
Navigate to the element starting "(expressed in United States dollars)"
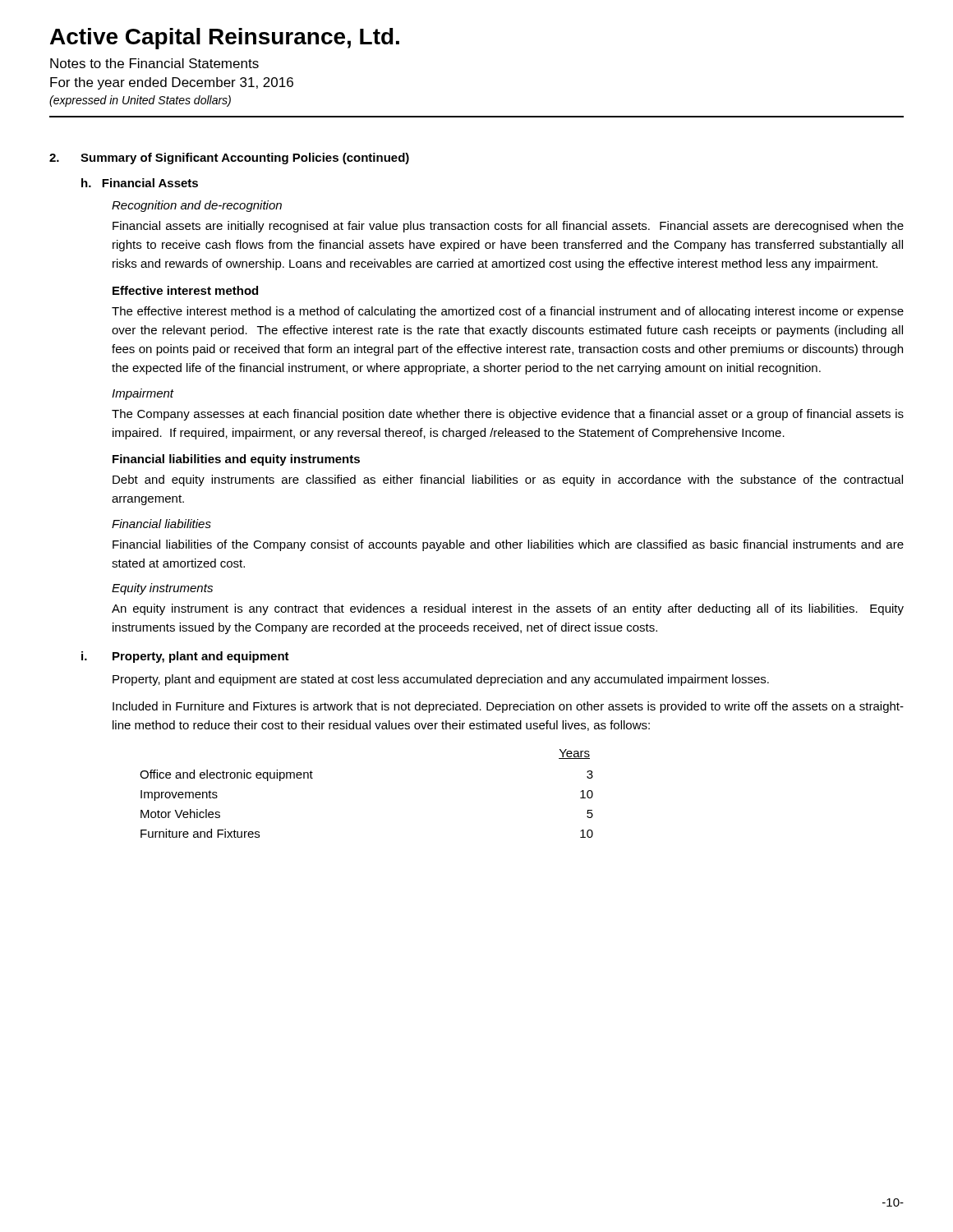(x=140, y=101)
